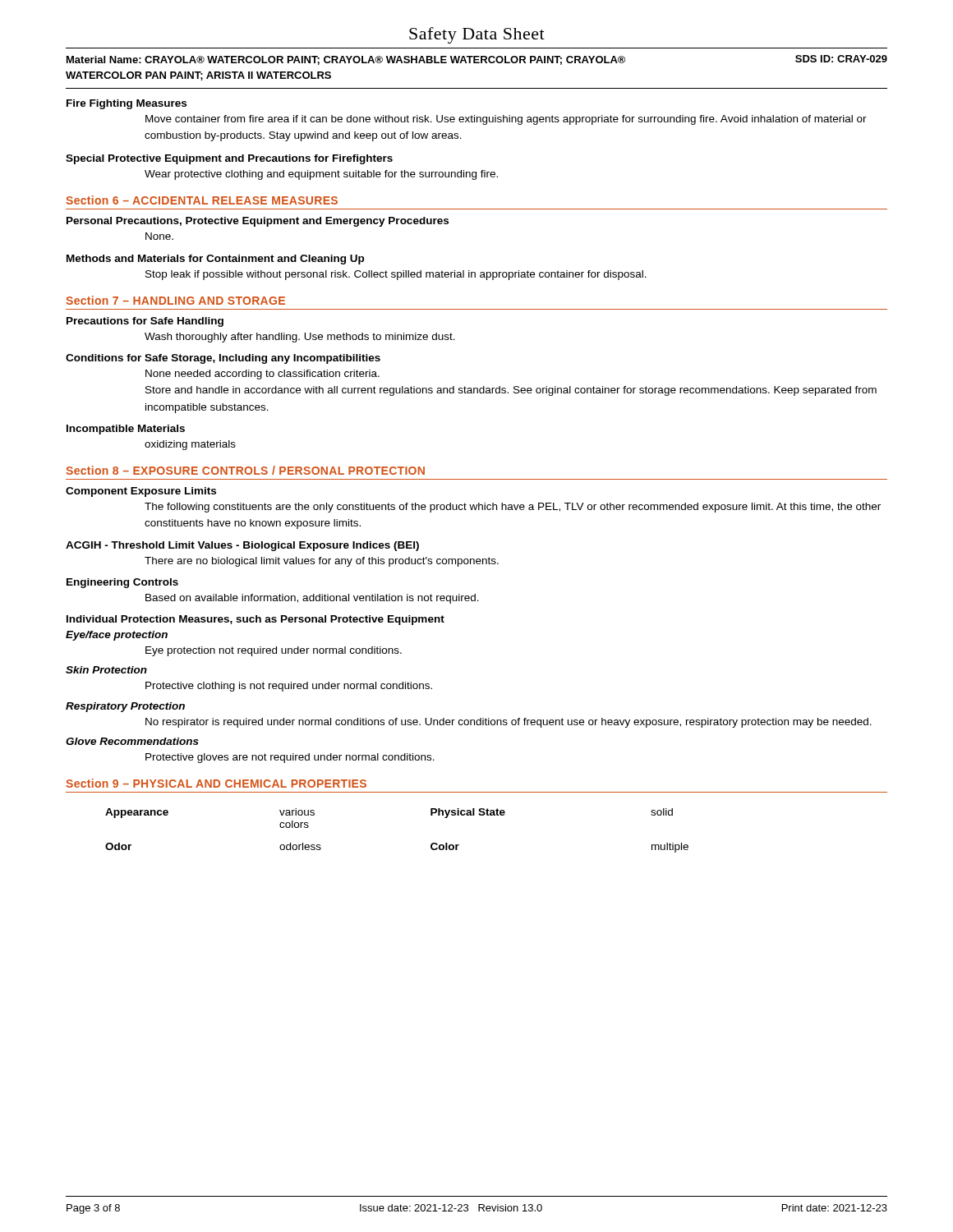Click on the text block that says "None needed according to classification"
This screenshot has width=953, height=1232.
click(511, 390)
